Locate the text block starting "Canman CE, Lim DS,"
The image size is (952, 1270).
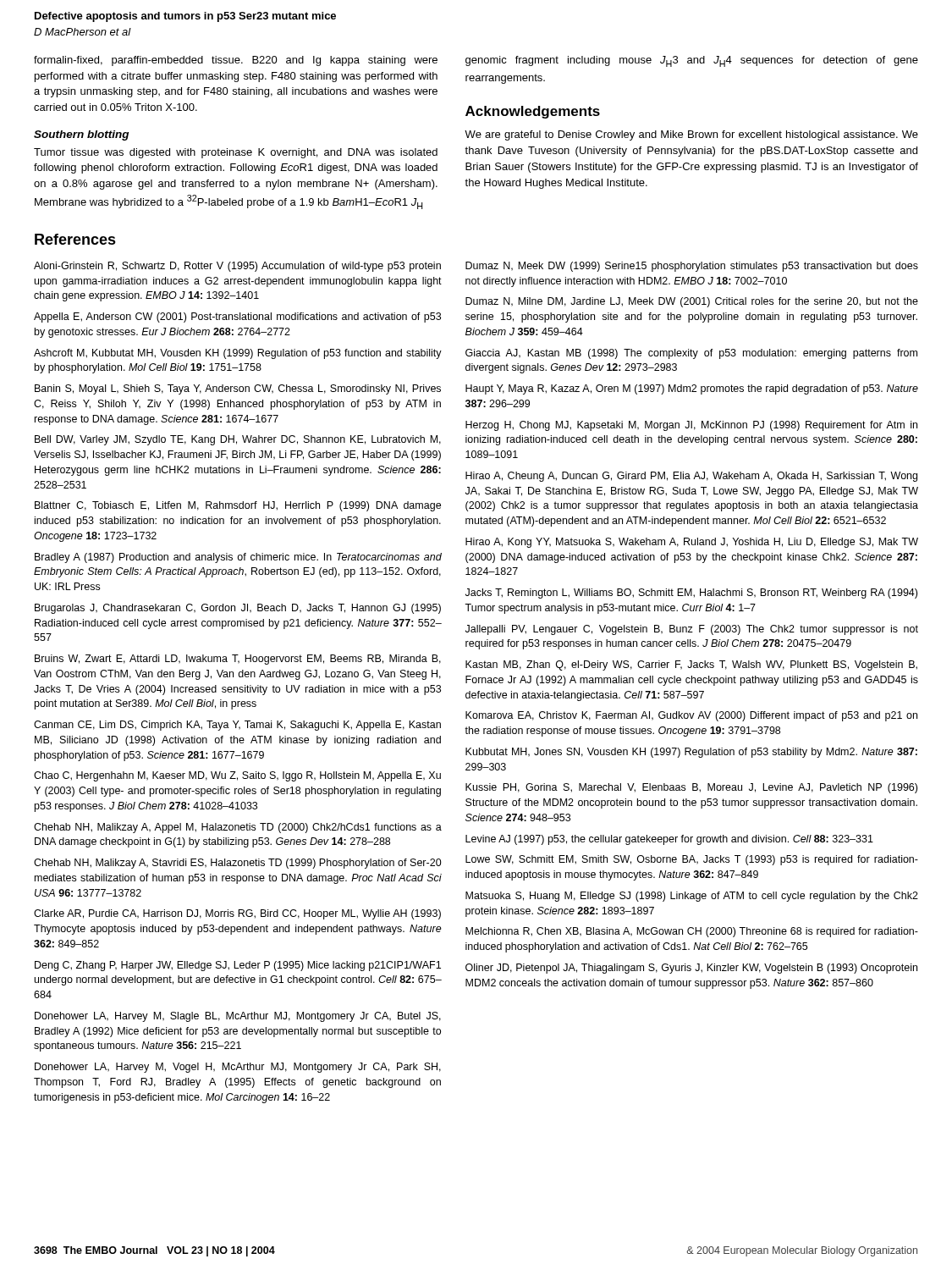click(x=238, y=740)
